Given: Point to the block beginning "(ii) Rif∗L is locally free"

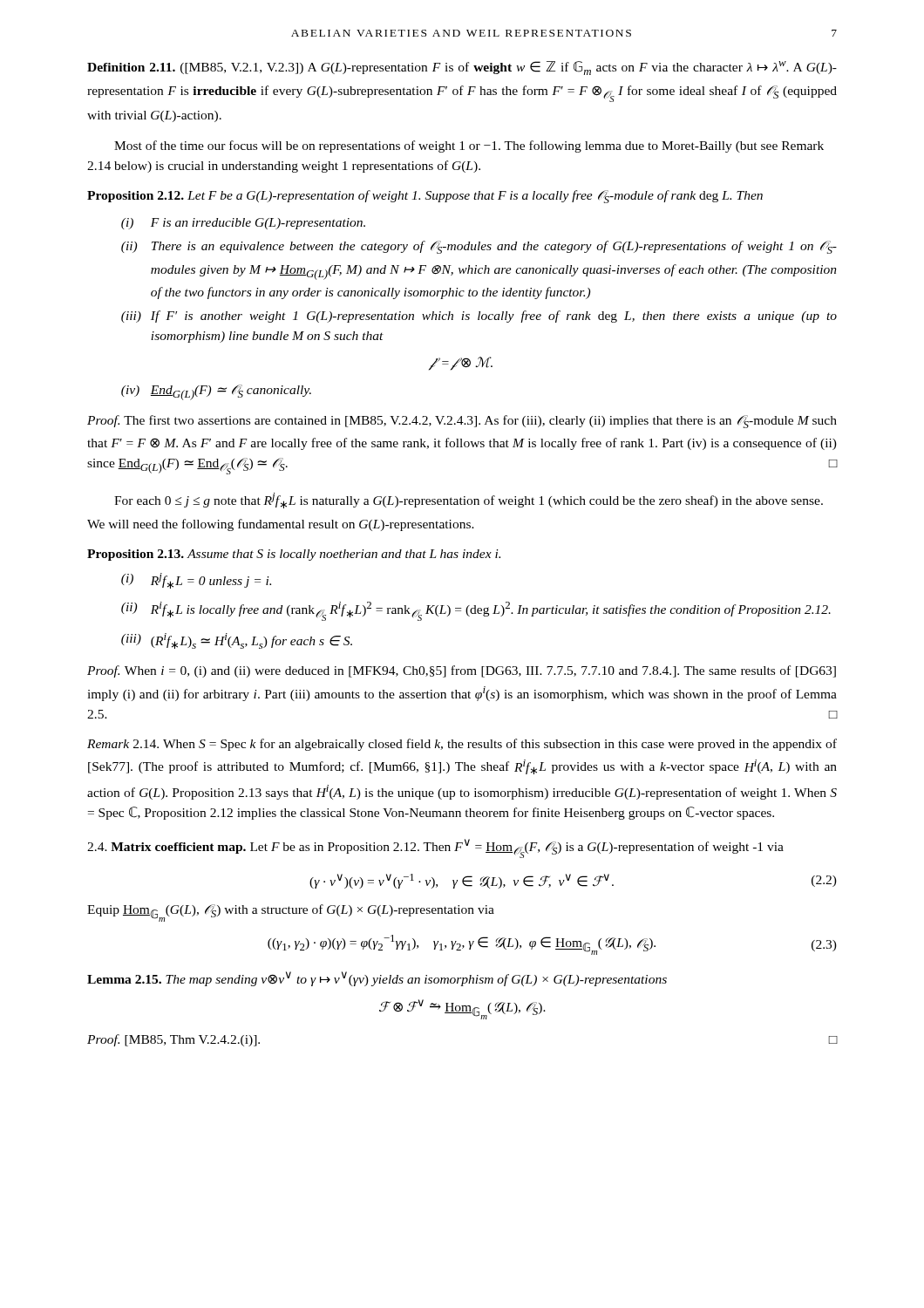Looking at the screenshot, I should pyautogui.click(x=479, y=611).
